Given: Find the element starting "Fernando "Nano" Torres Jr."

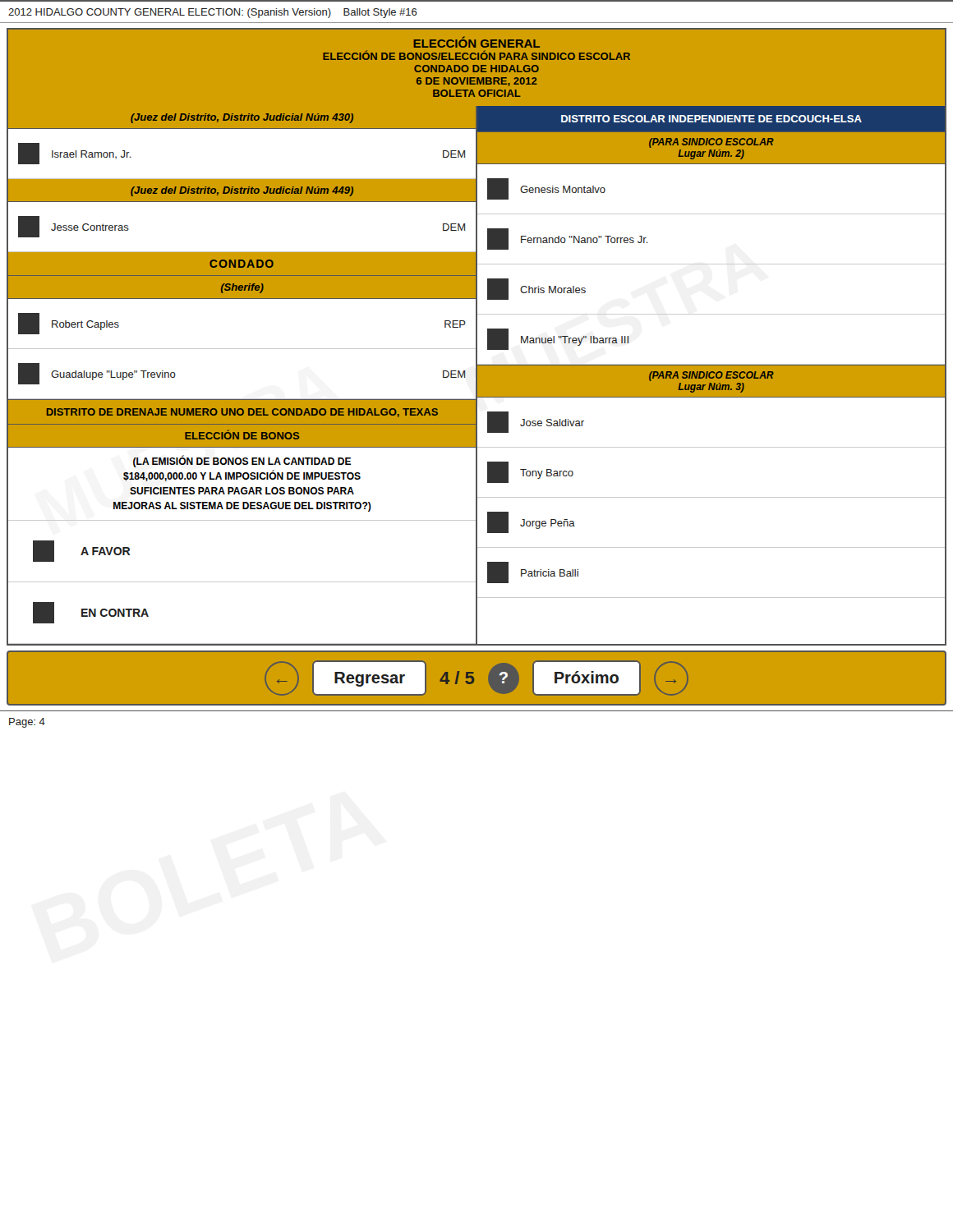Looking at the screenshot, I should 568,239.
